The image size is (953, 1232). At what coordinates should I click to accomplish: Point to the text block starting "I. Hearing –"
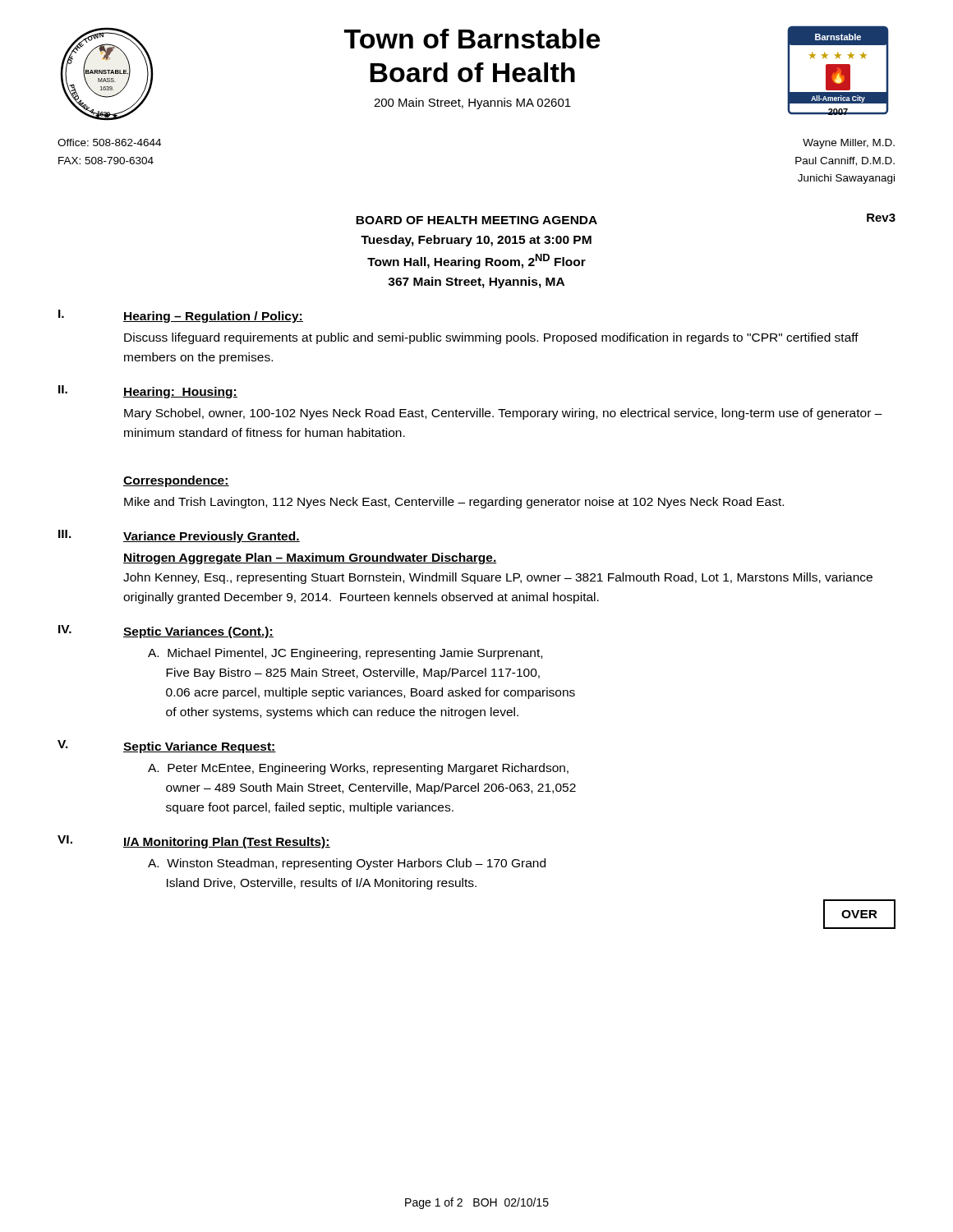[476, 337]
